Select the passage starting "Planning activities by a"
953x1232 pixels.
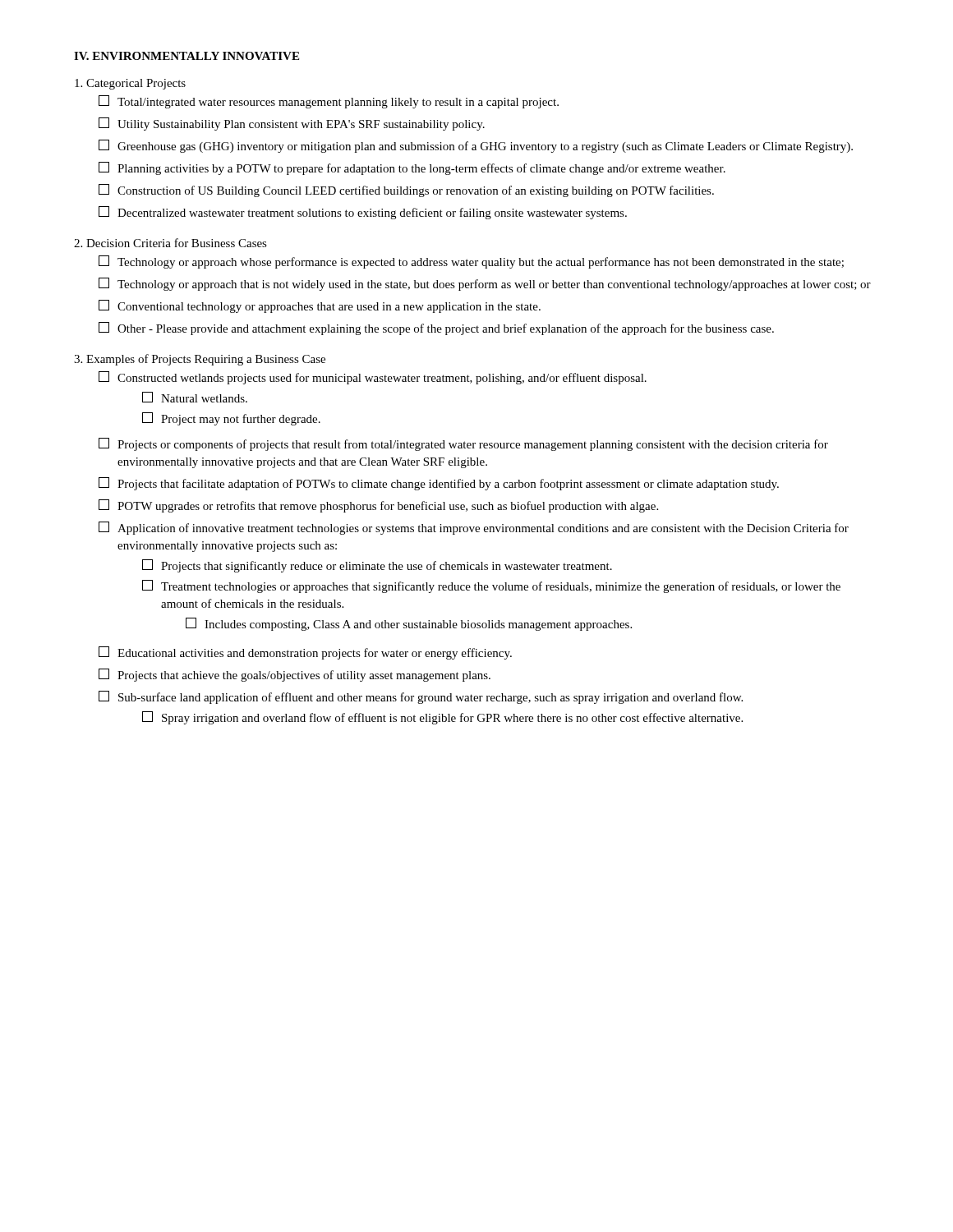click(489, 169)
